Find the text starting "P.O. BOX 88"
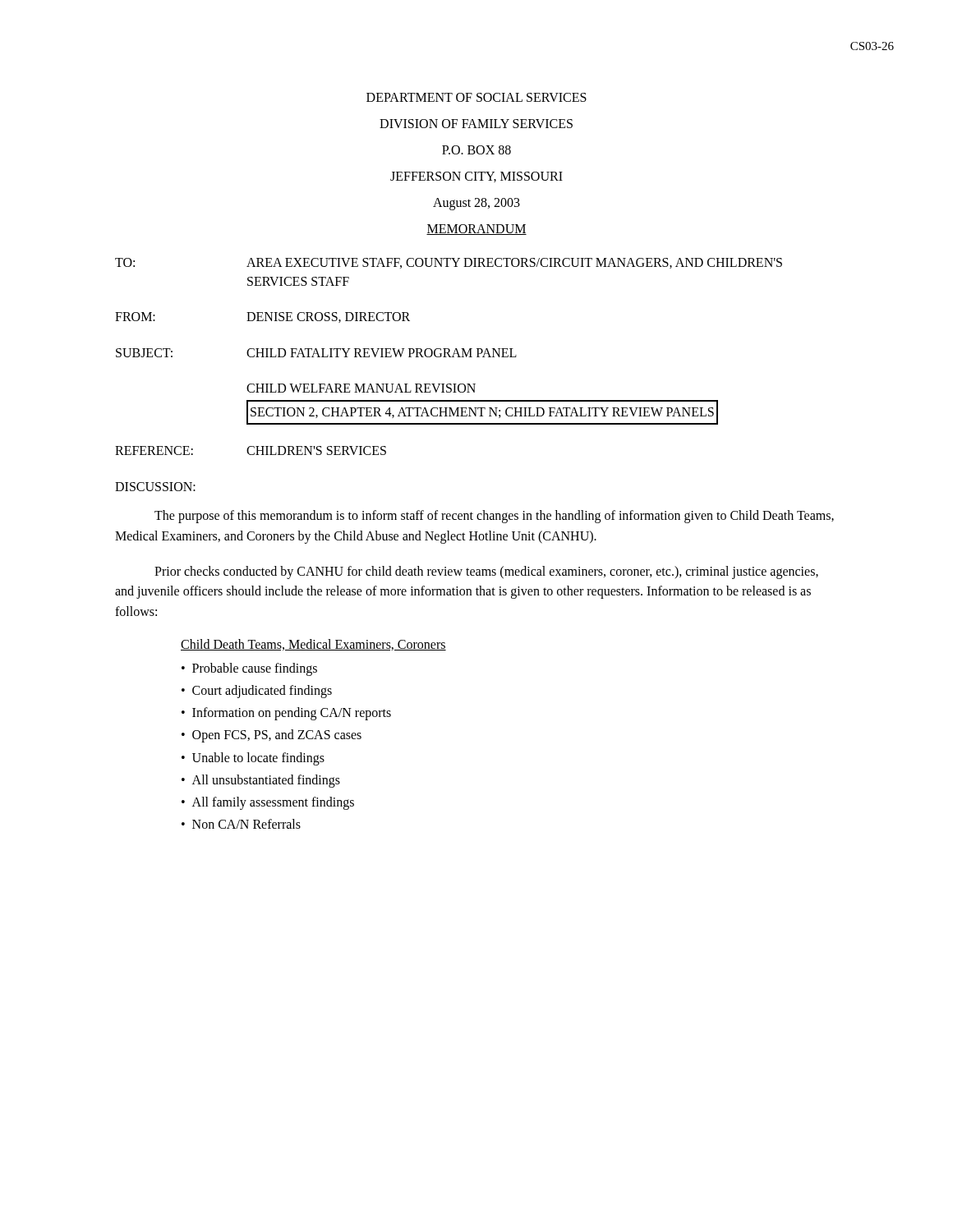953x1232 pixels. pos(476,150)
